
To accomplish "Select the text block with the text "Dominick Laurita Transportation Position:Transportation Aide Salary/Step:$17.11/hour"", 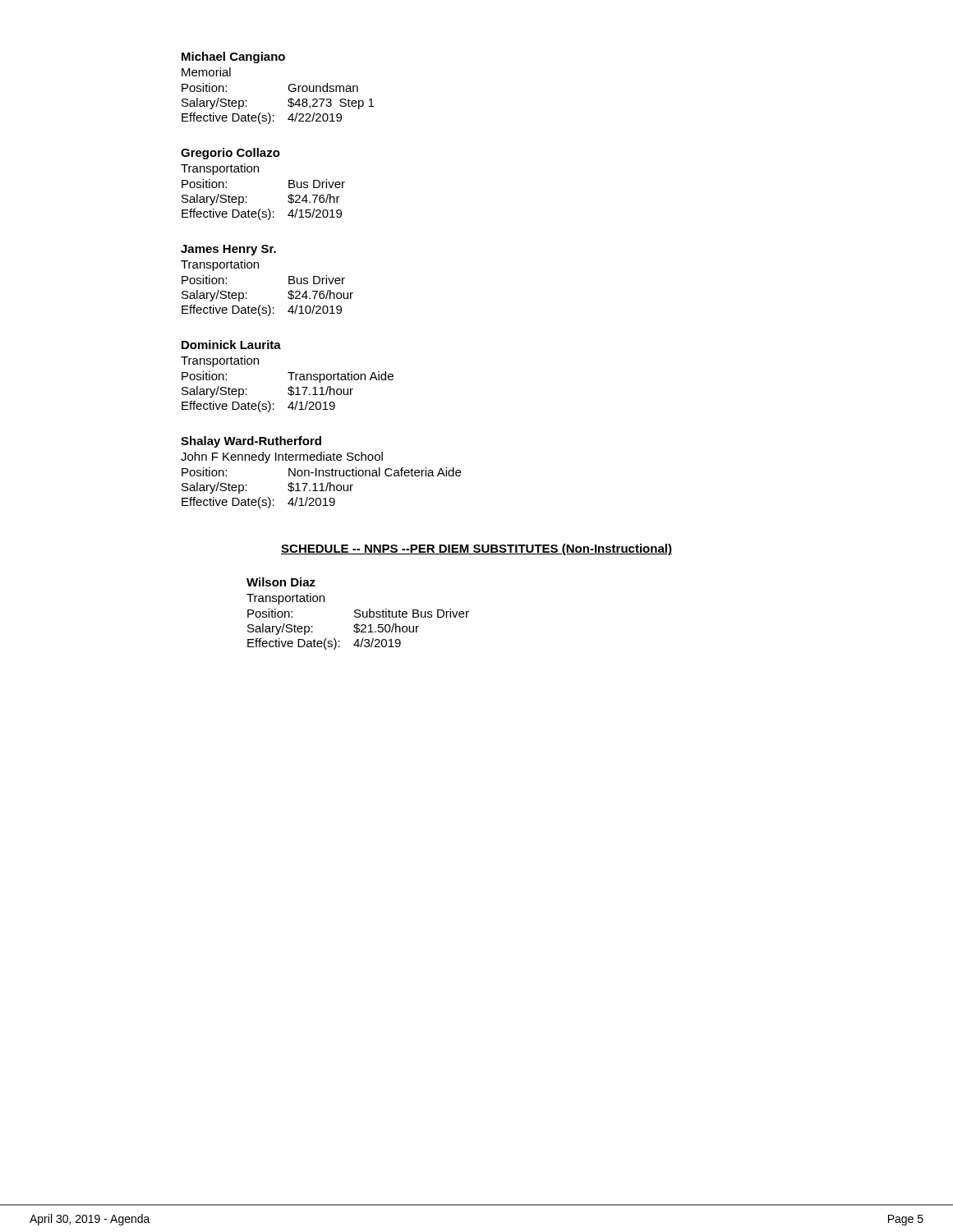I will (x=231, y=345).
